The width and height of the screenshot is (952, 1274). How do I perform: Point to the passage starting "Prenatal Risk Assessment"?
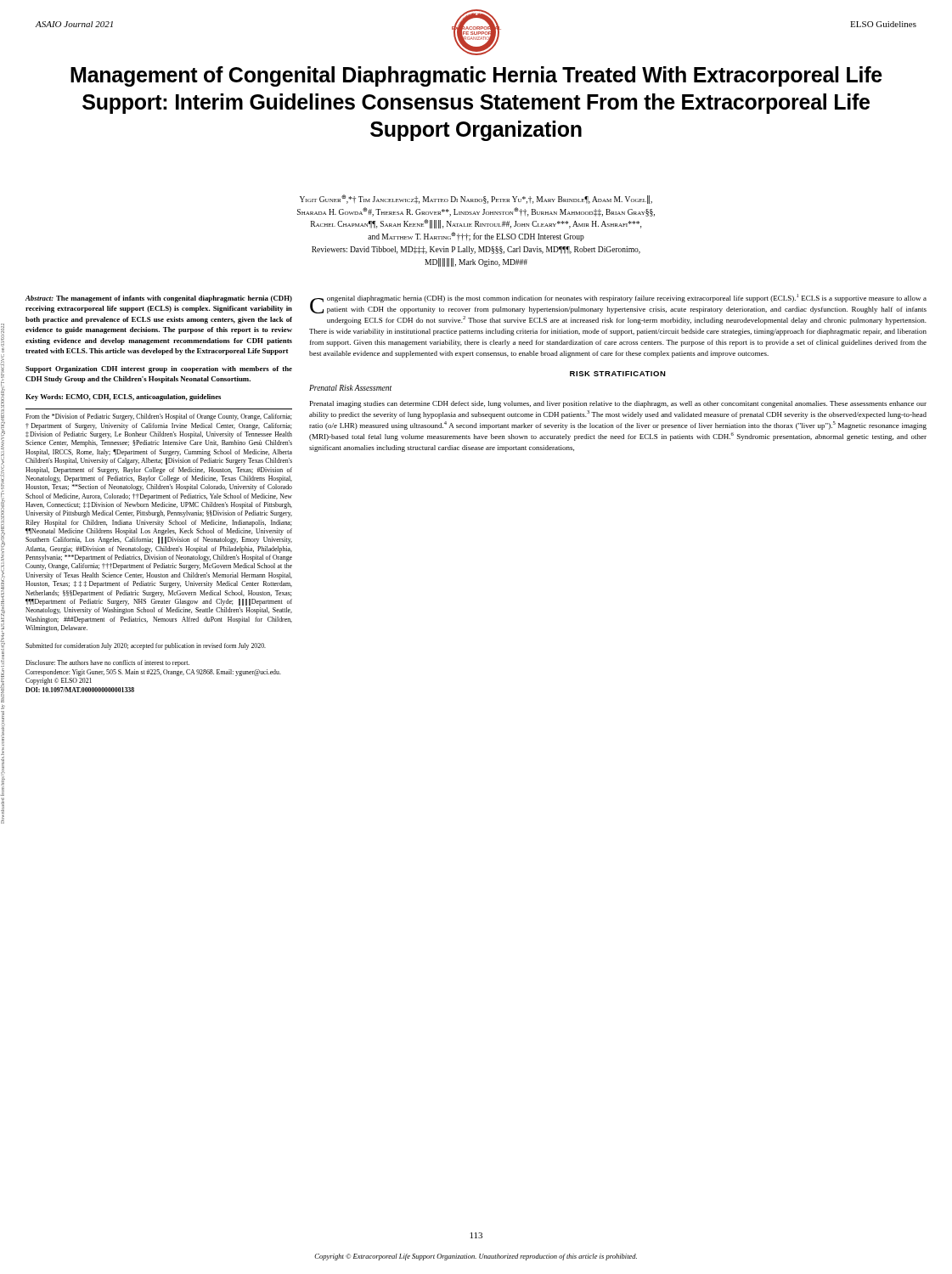[350, 389]
